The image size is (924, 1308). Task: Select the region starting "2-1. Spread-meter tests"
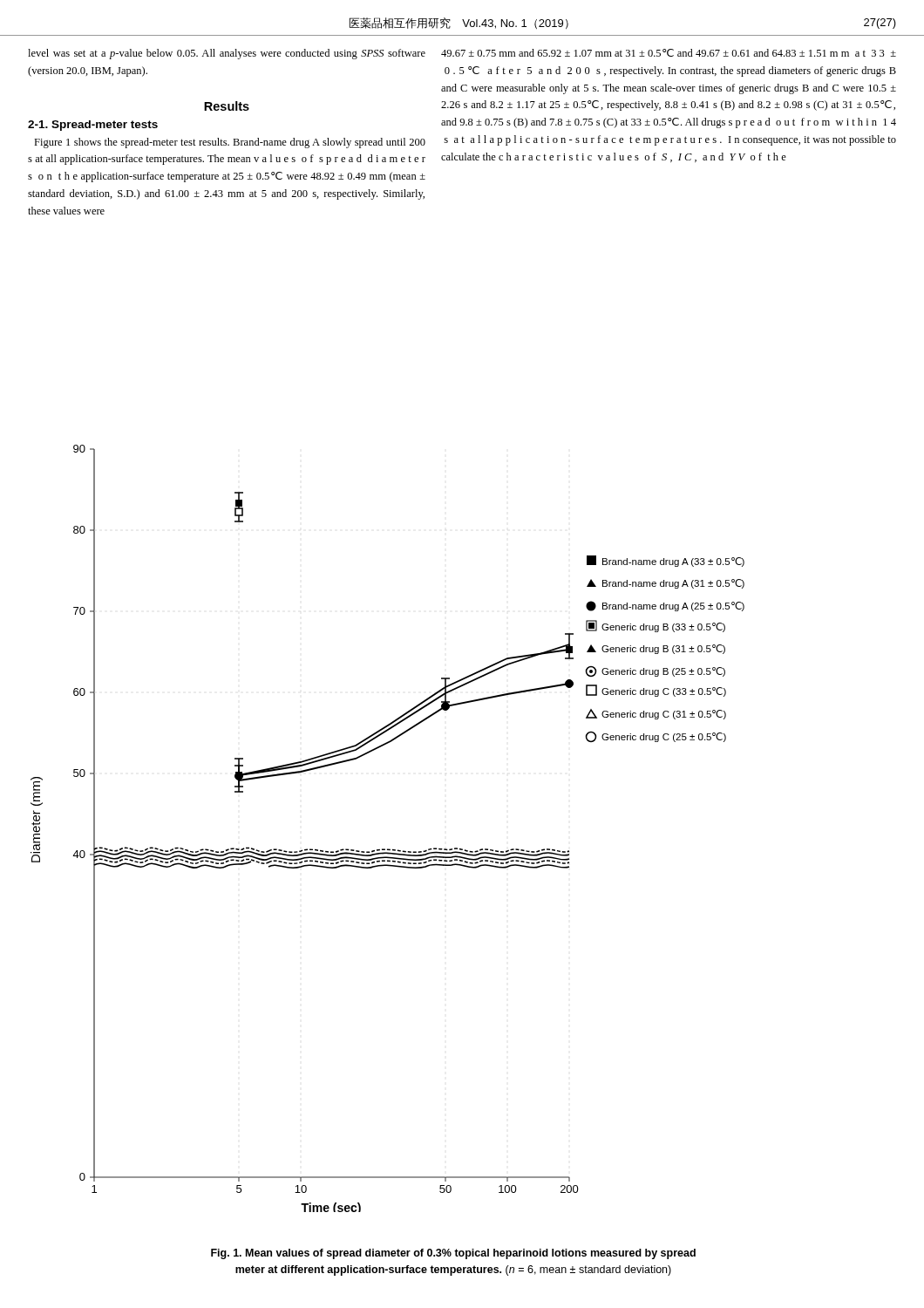(x=93, y=124)
